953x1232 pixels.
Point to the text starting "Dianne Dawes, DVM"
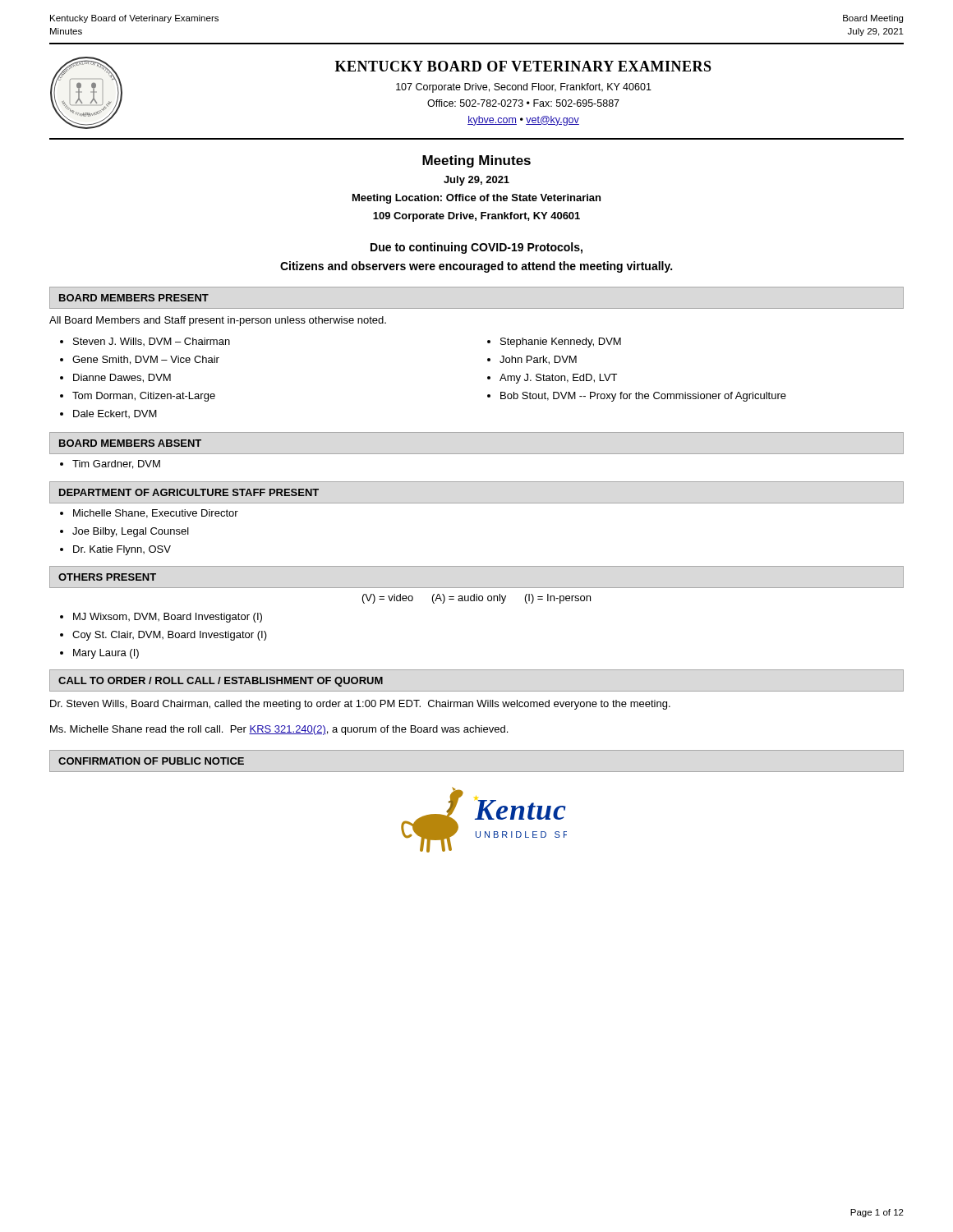pos(122,377)
